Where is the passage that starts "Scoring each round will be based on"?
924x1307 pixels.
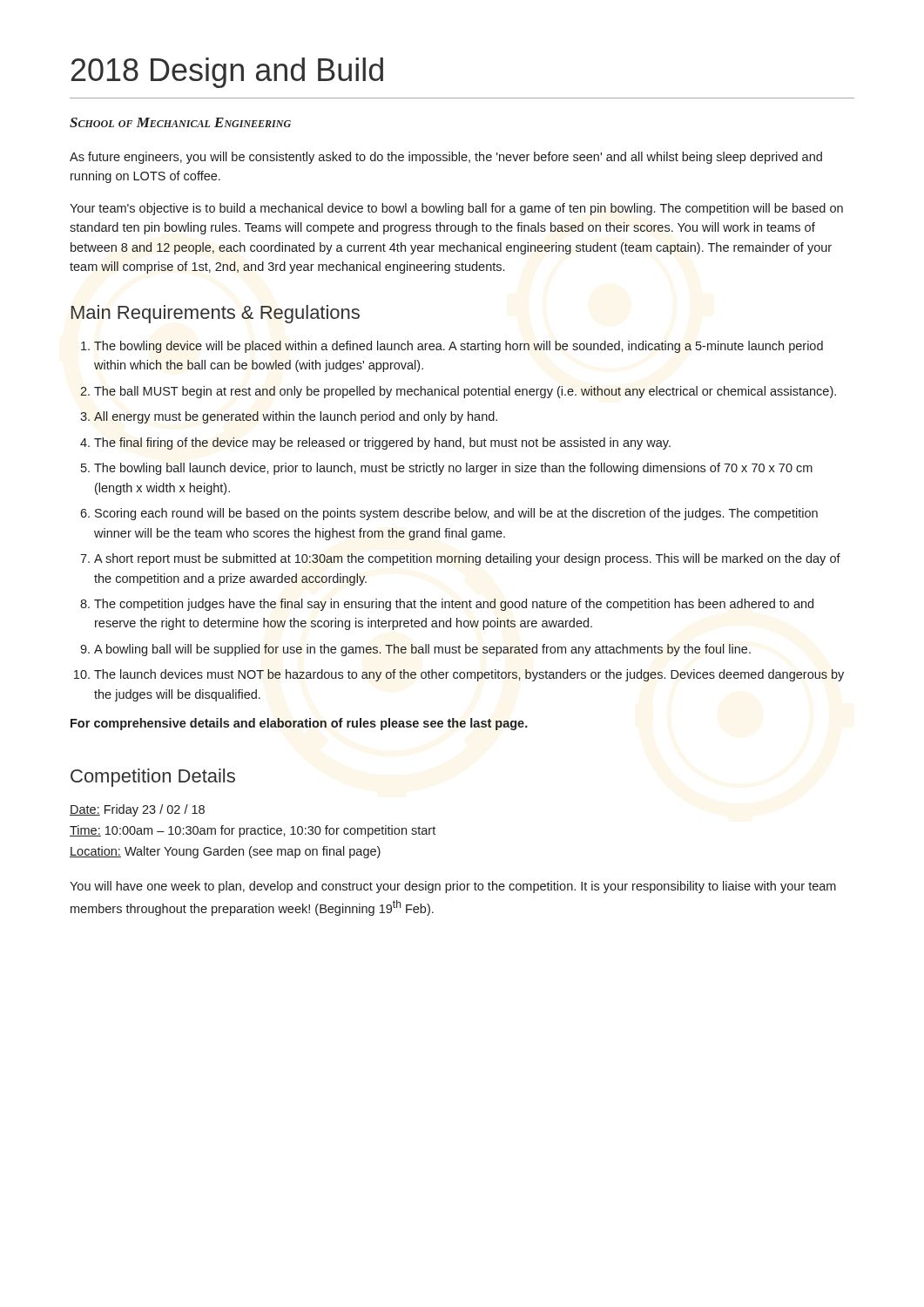(x=456, y=523)
